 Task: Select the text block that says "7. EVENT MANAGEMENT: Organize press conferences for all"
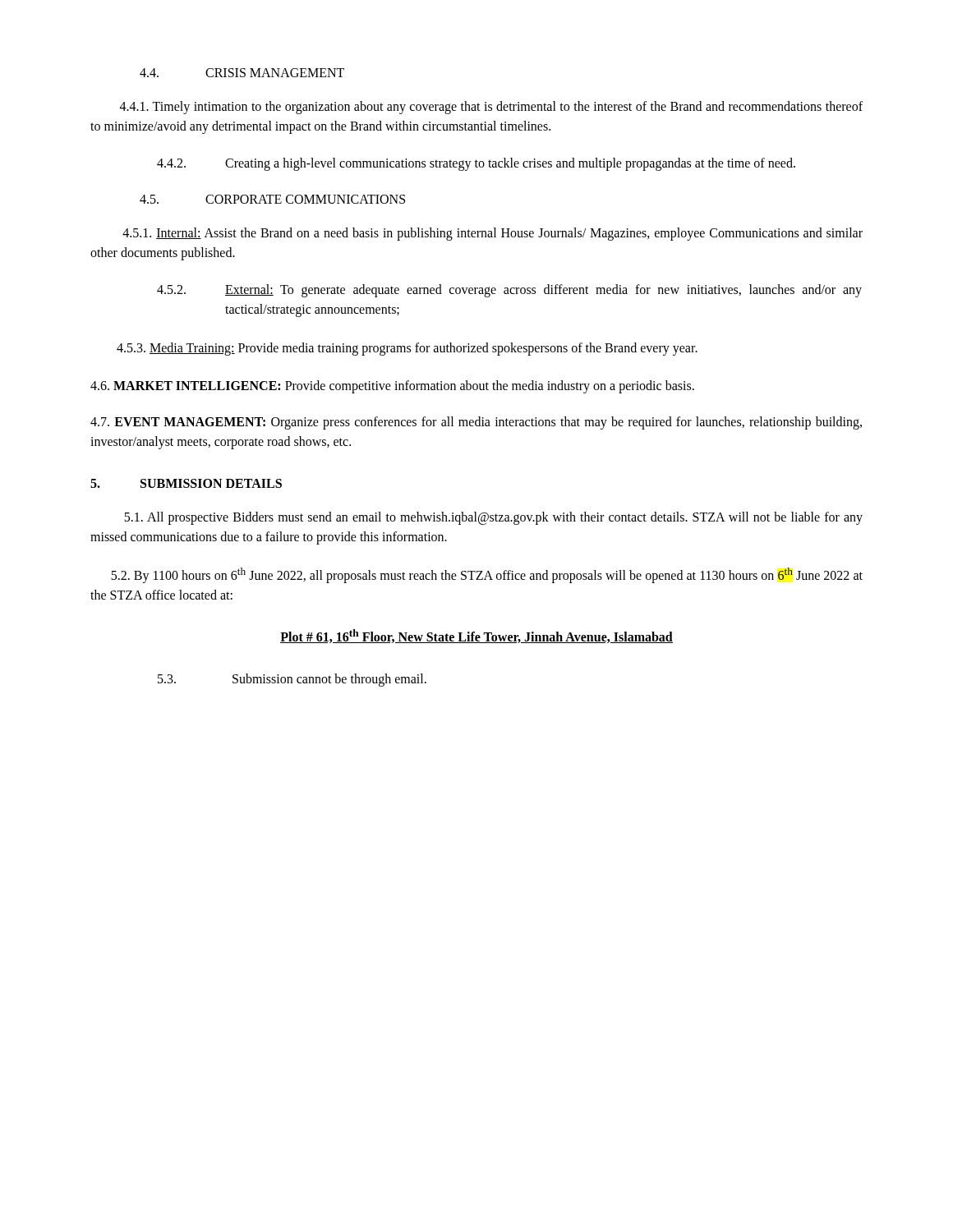476,432
